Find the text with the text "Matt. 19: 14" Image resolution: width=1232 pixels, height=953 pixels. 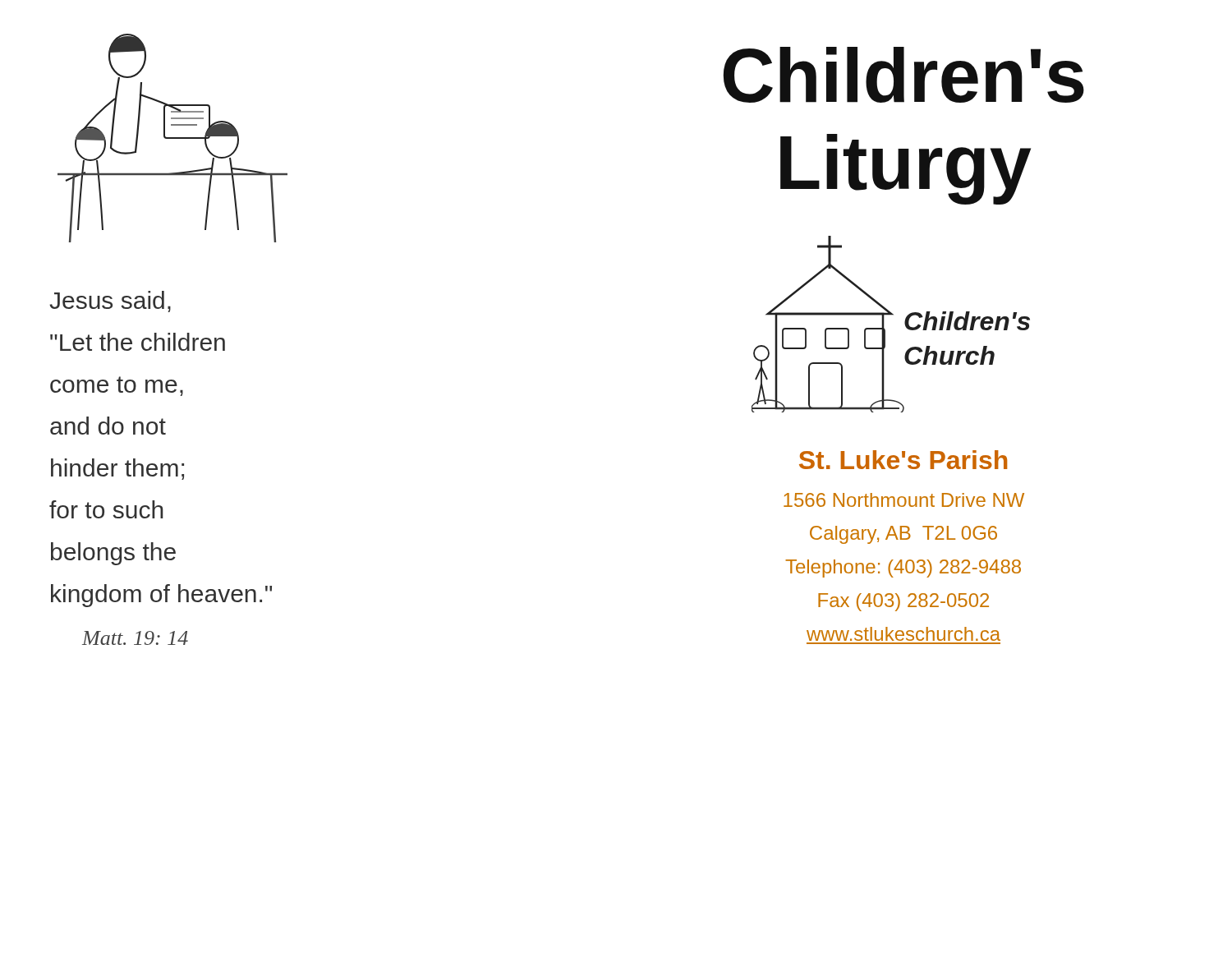click(135, 638)
